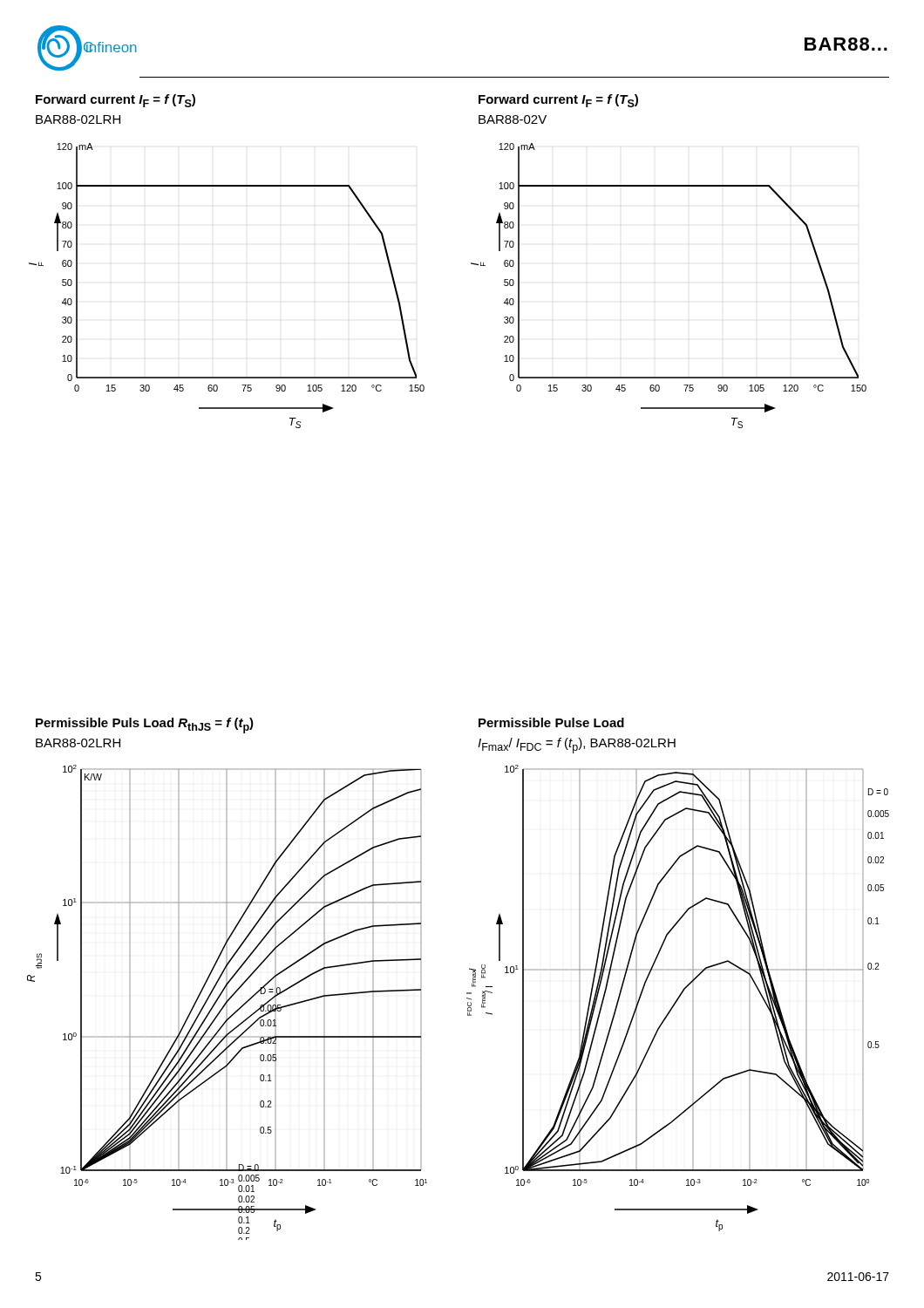Image resolution: width=924 pixels, height=1308 pixels.
Task: Navigate to the region starting "Permissible Pulse Load"
Action: [x=551, y=722]
